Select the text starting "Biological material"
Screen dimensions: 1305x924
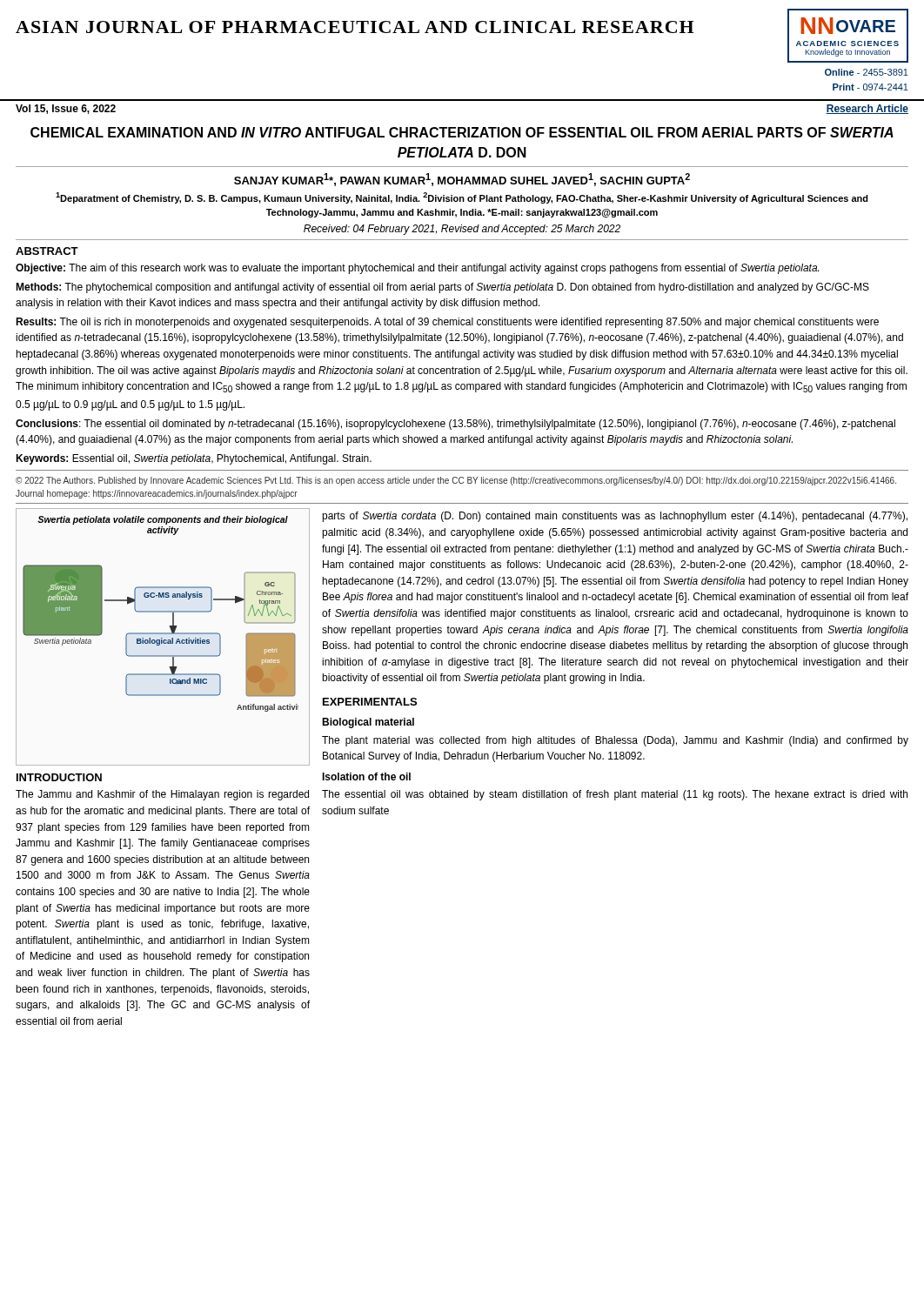[368, 722]
